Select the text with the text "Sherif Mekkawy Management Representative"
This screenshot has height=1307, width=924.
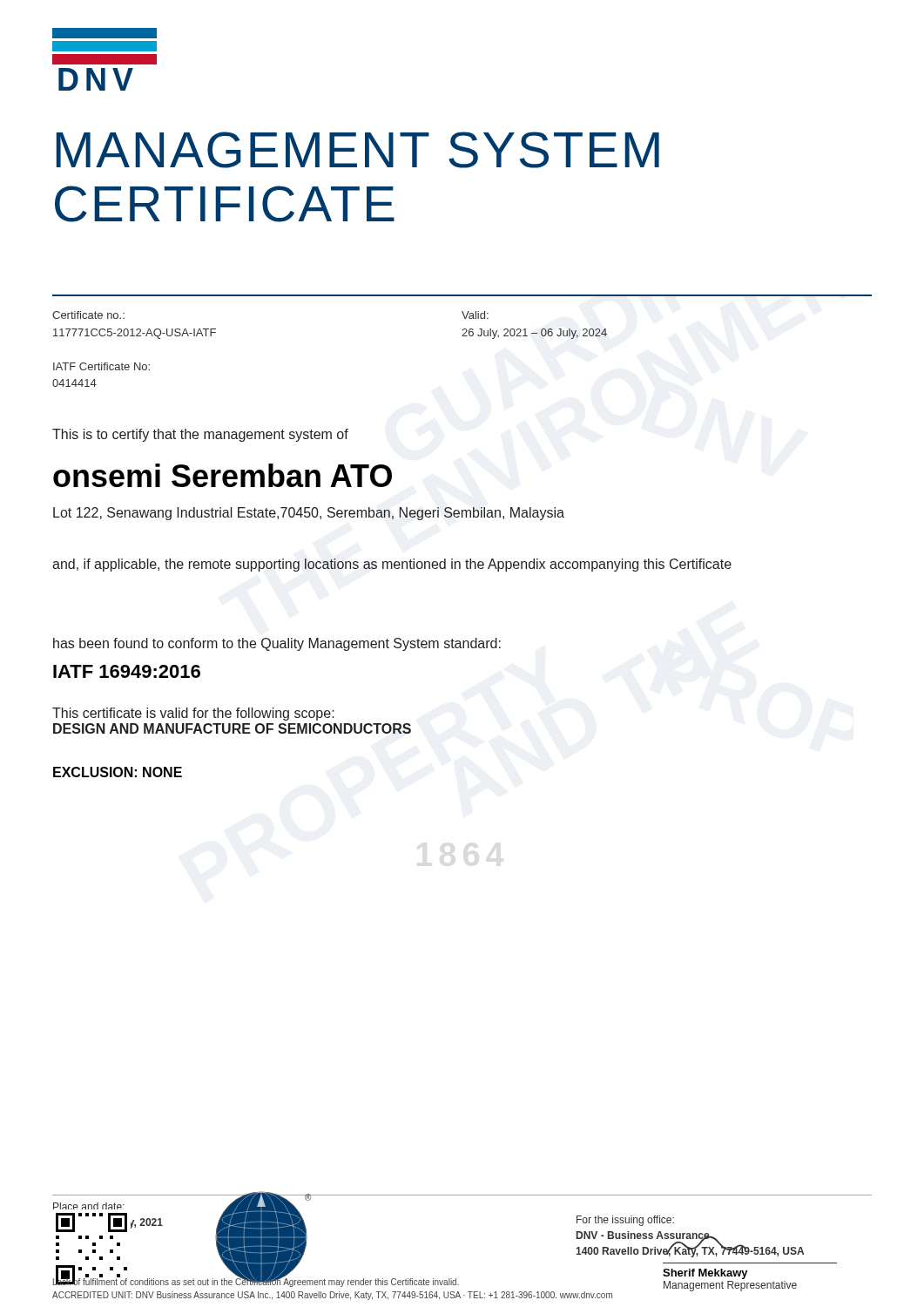click(x=767, y=1259)
